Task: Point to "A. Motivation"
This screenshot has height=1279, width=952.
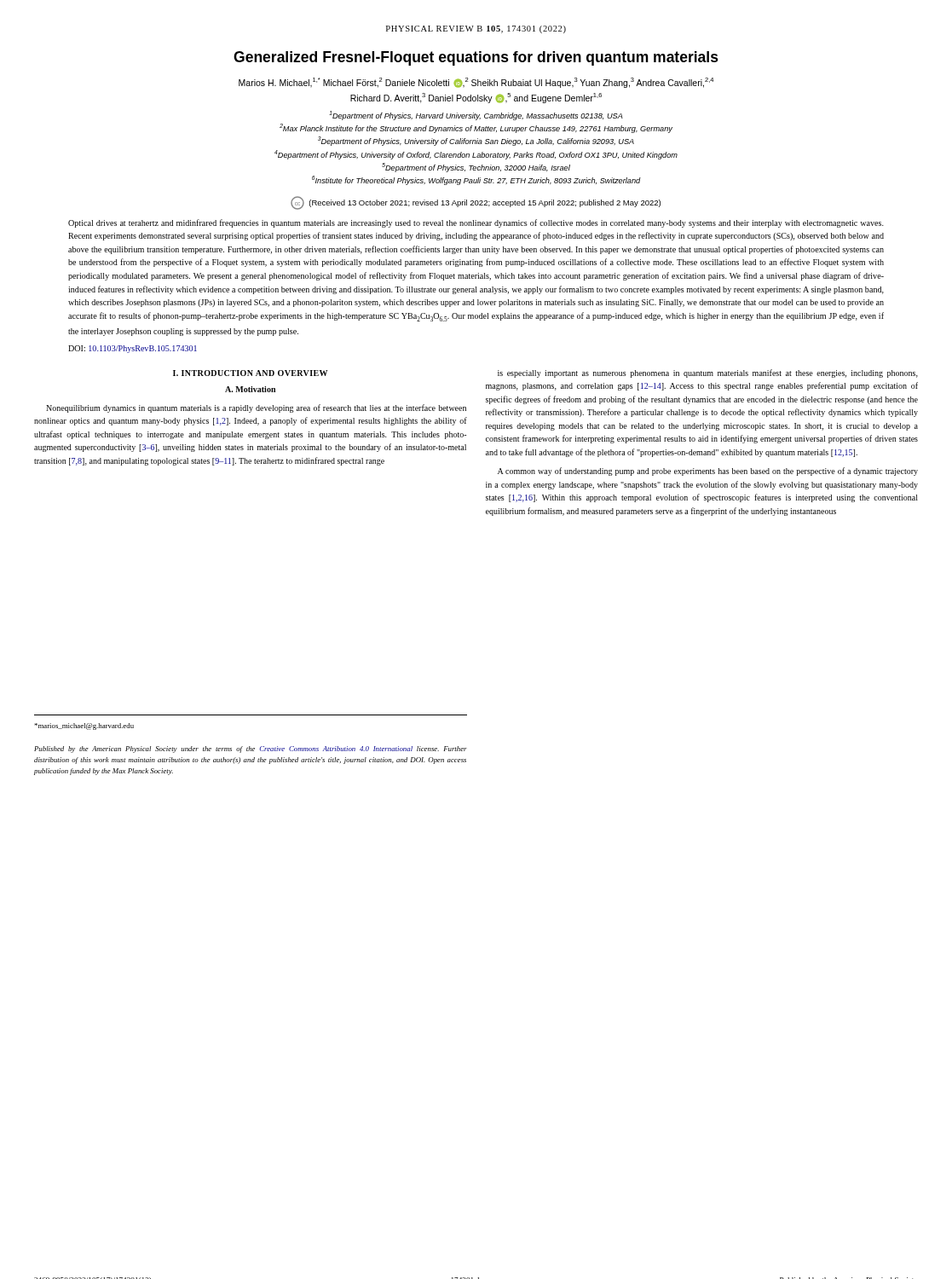Action: (250, 390)
